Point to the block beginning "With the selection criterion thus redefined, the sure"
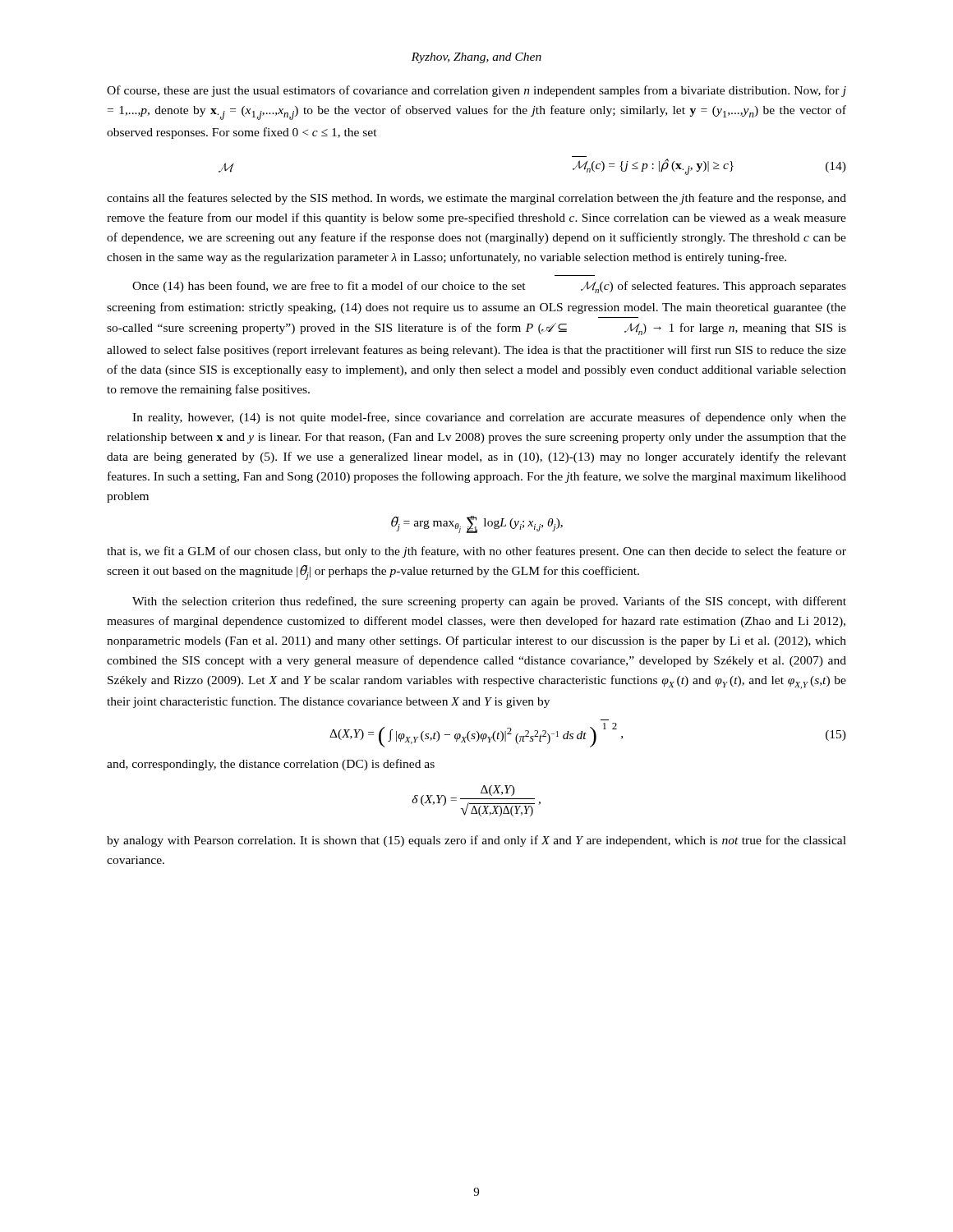This screenshot has height=1232, width=953. (x=476, y=651)
